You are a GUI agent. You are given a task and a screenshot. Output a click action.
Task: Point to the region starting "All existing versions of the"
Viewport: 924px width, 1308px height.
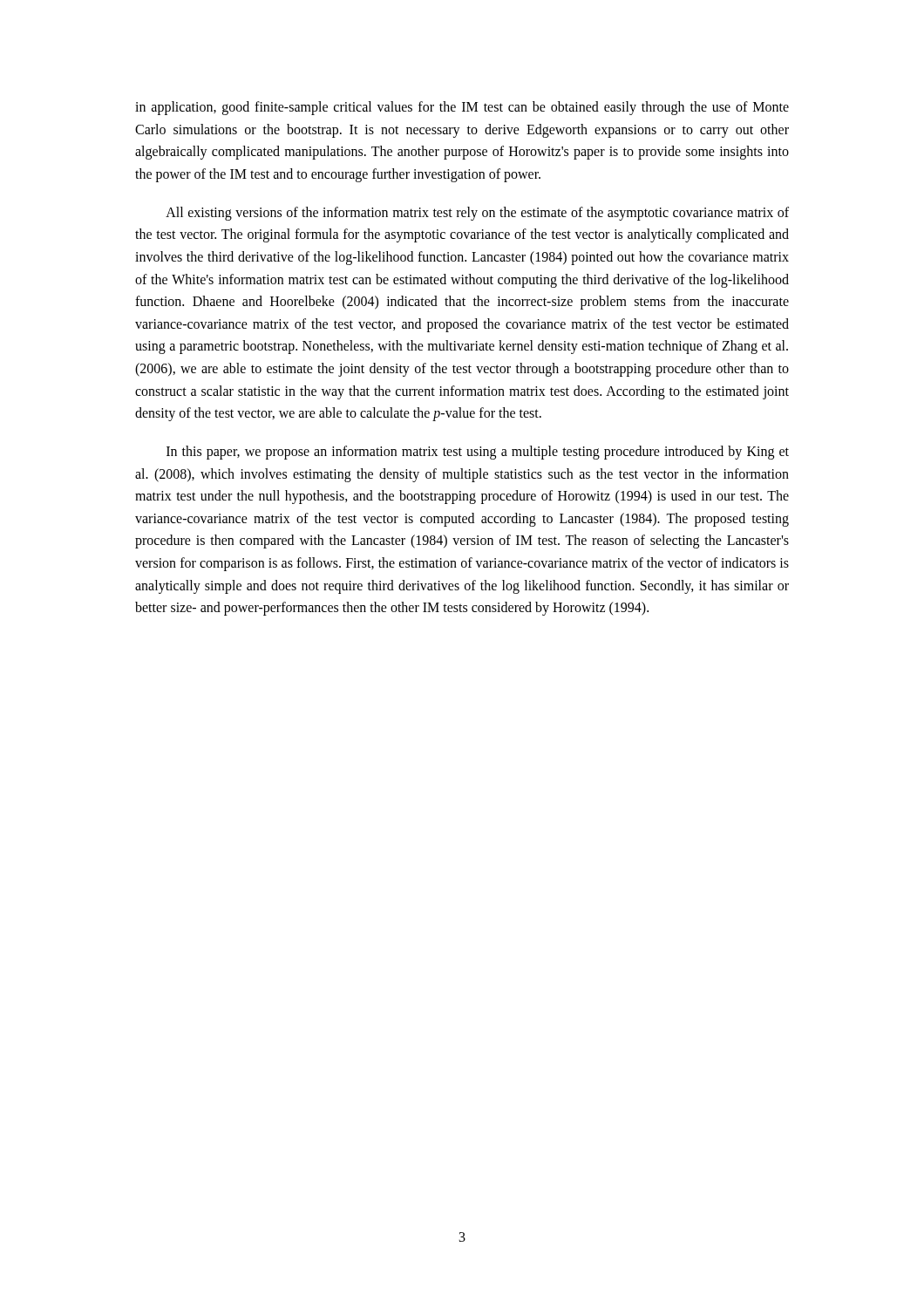(x=462, y=313)
